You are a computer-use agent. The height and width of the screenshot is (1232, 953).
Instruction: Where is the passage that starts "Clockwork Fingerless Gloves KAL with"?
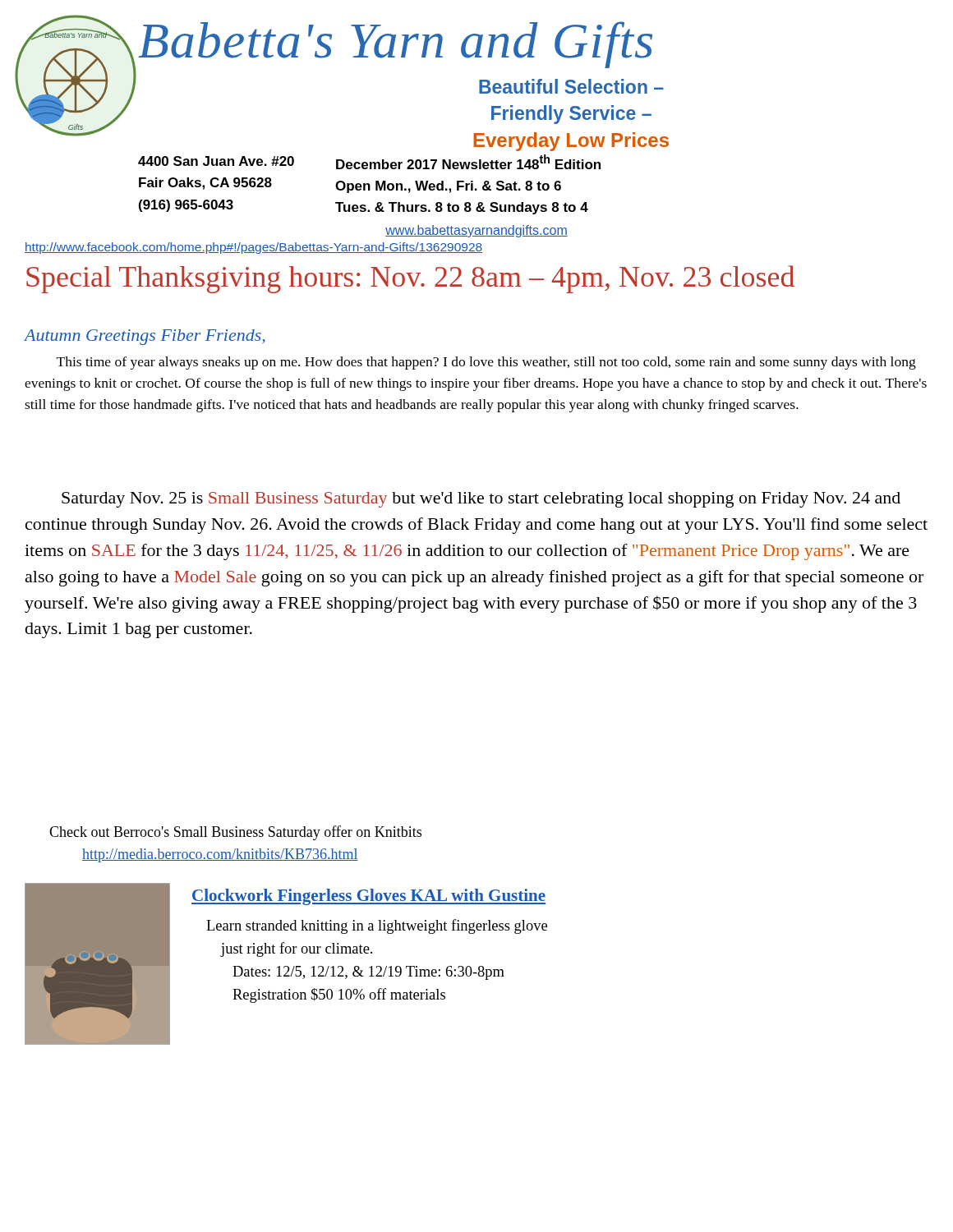click(368, 897)
